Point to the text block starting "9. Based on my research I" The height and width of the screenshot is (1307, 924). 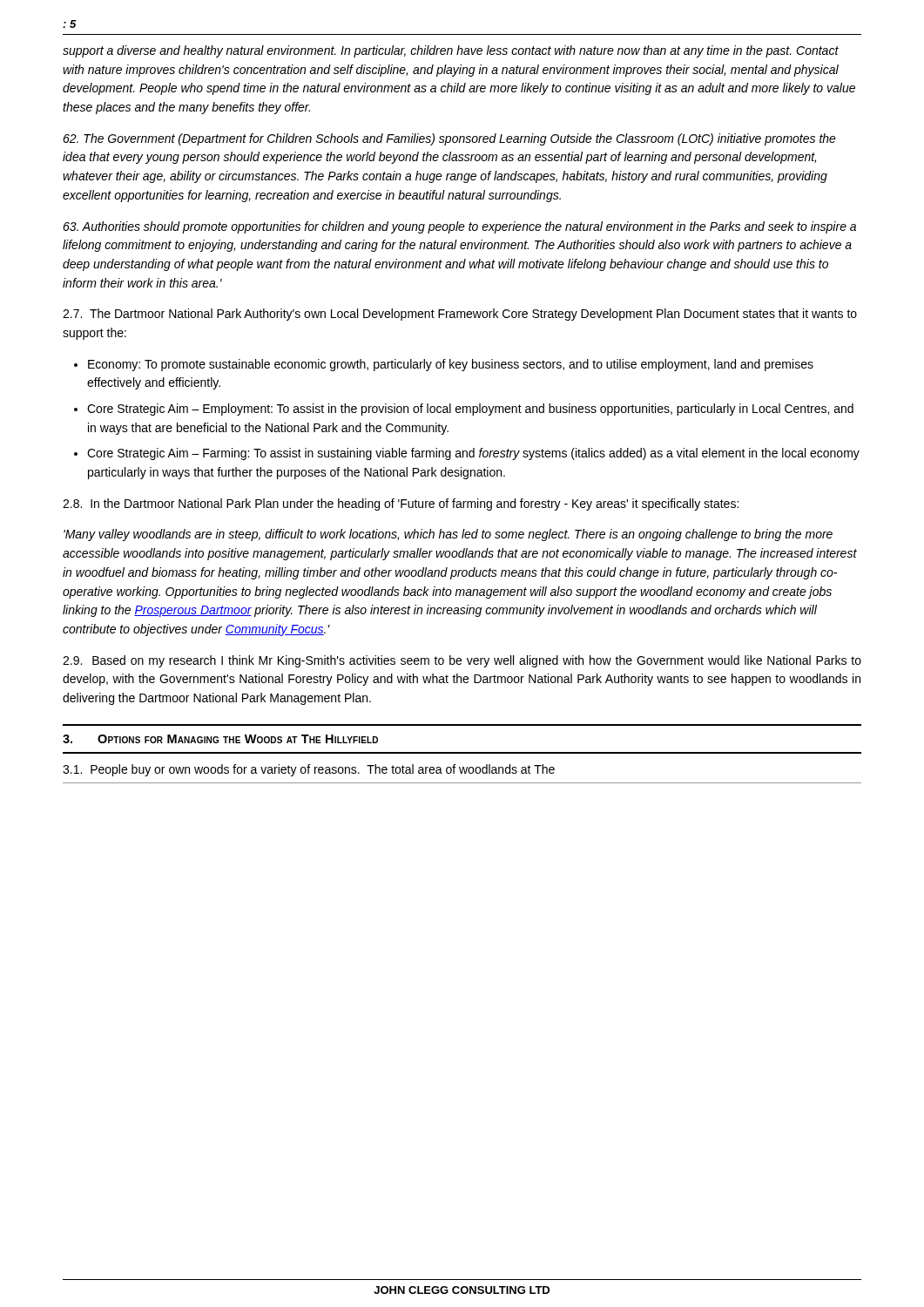(462, 679)
